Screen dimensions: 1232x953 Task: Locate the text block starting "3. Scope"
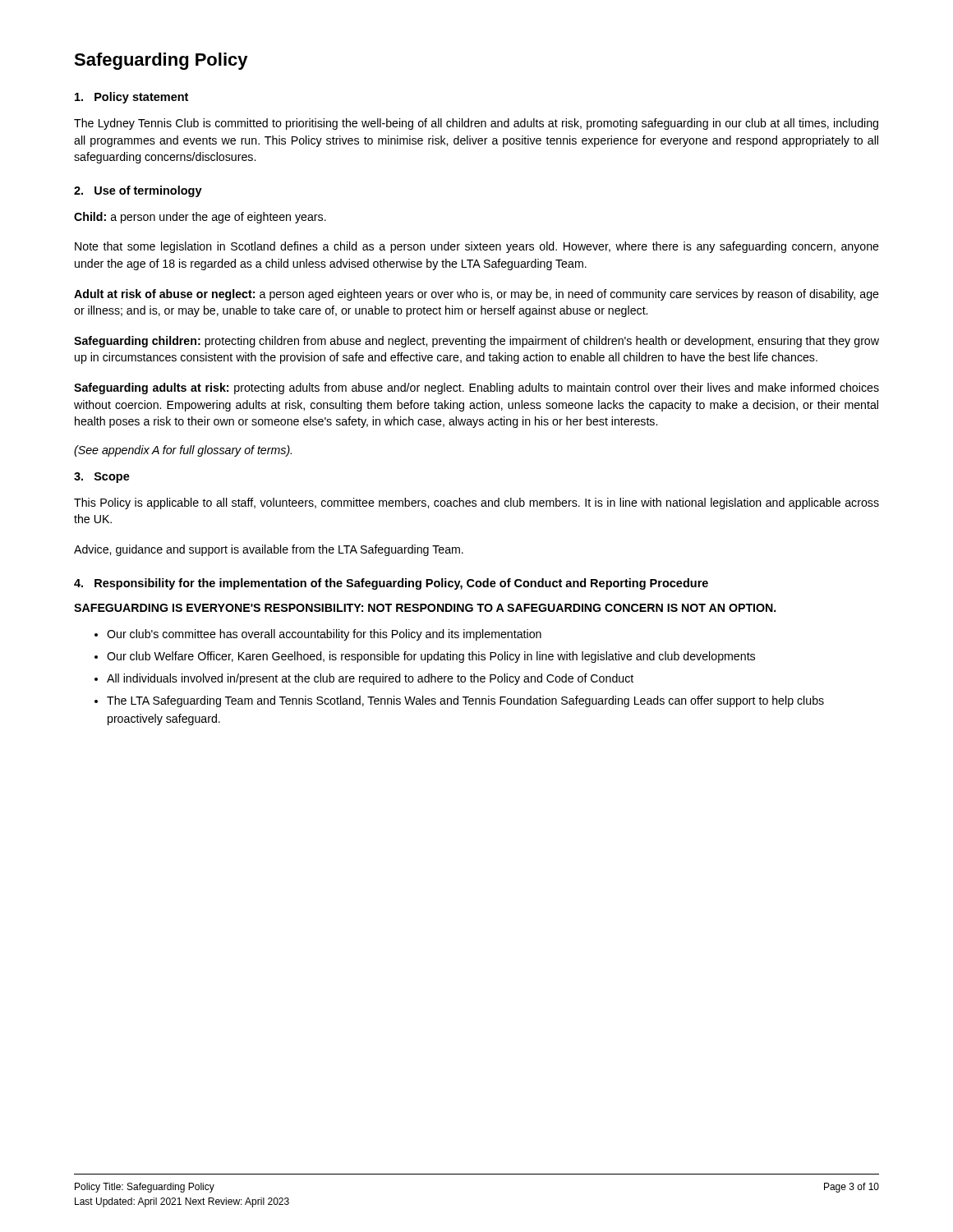[102, 476]
